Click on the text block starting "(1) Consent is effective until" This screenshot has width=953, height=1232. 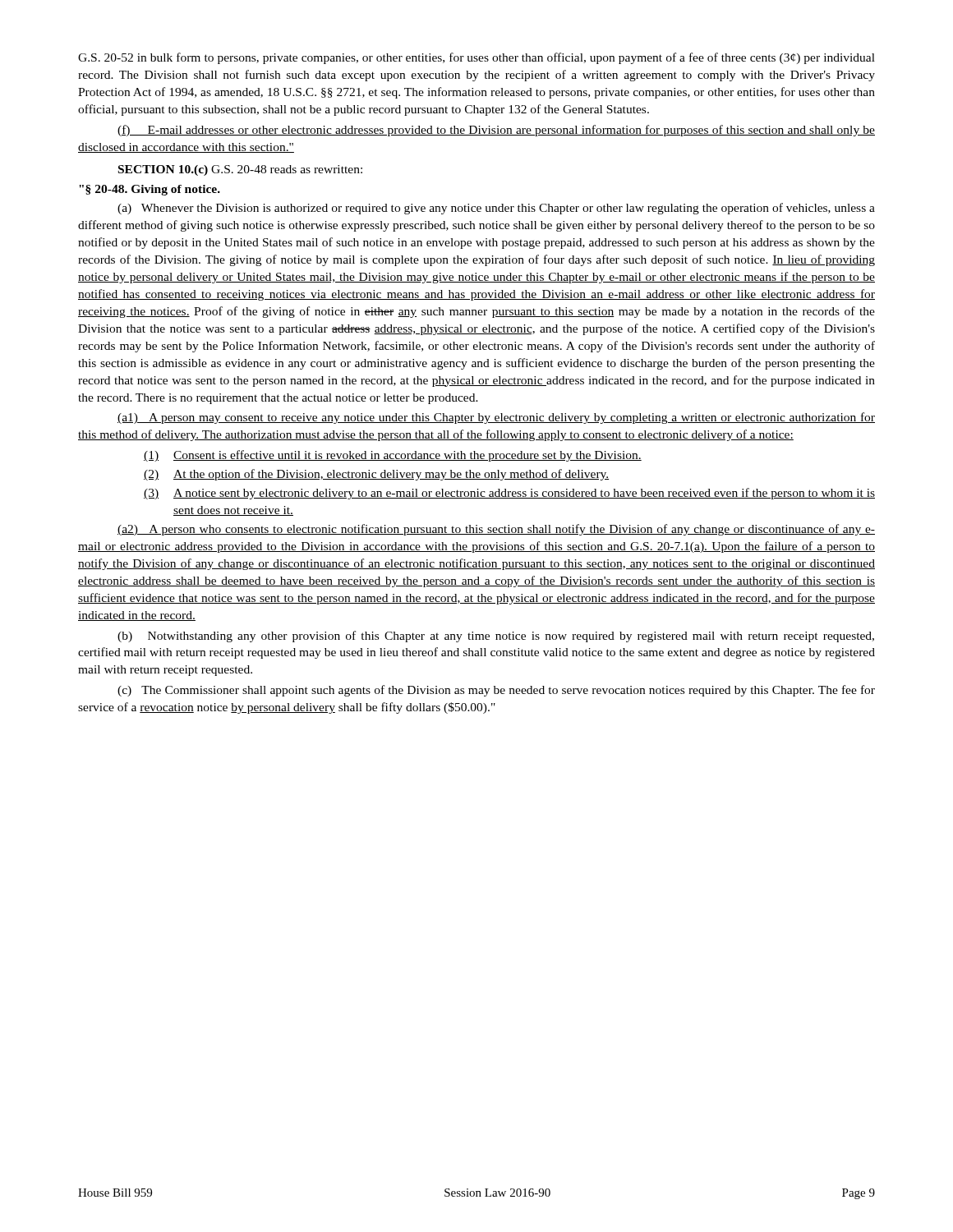click(x=476, y=456)
